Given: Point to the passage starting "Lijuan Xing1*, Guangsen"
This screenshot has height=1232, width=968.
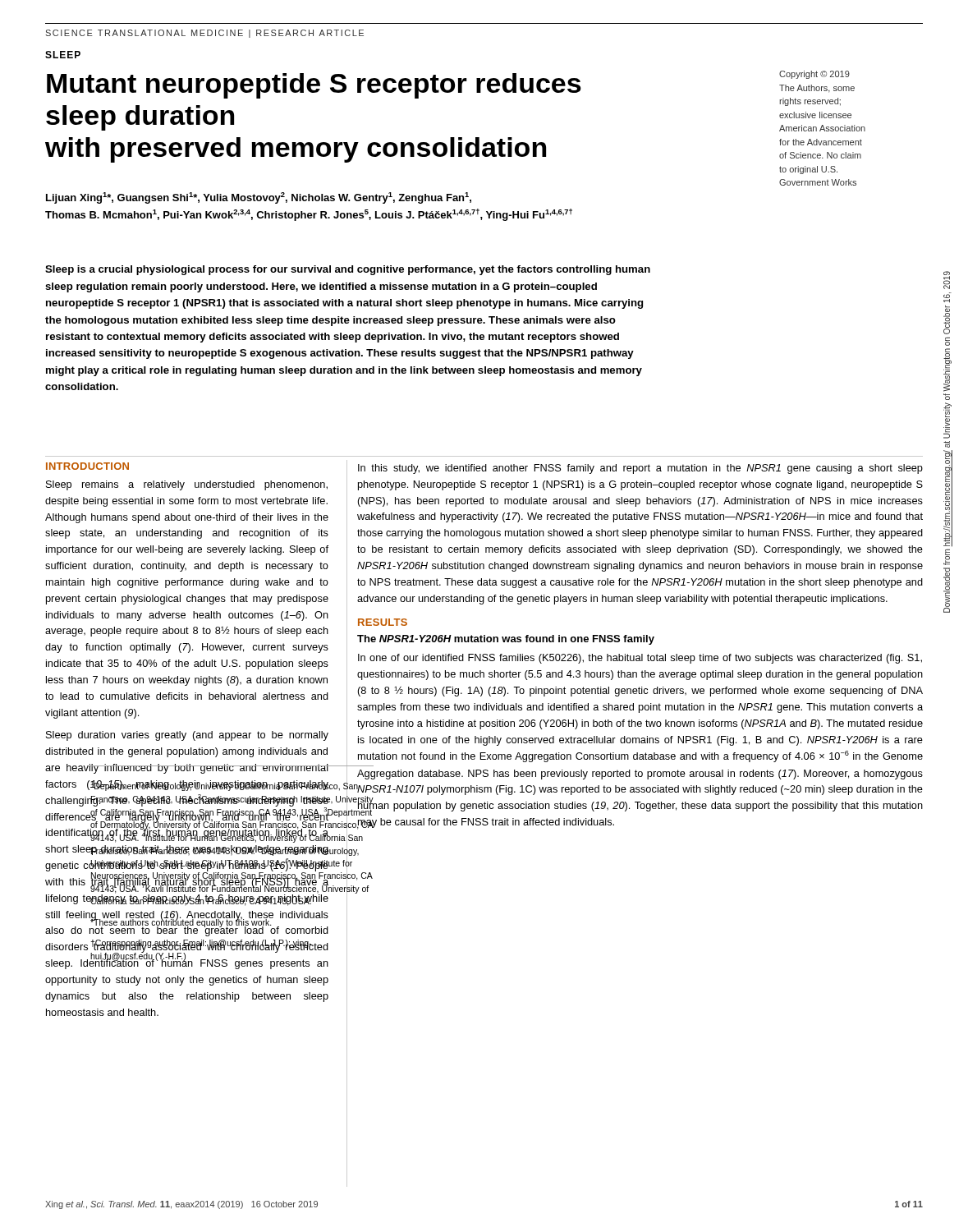Looking at the screenshot, I should coord(309,206).
